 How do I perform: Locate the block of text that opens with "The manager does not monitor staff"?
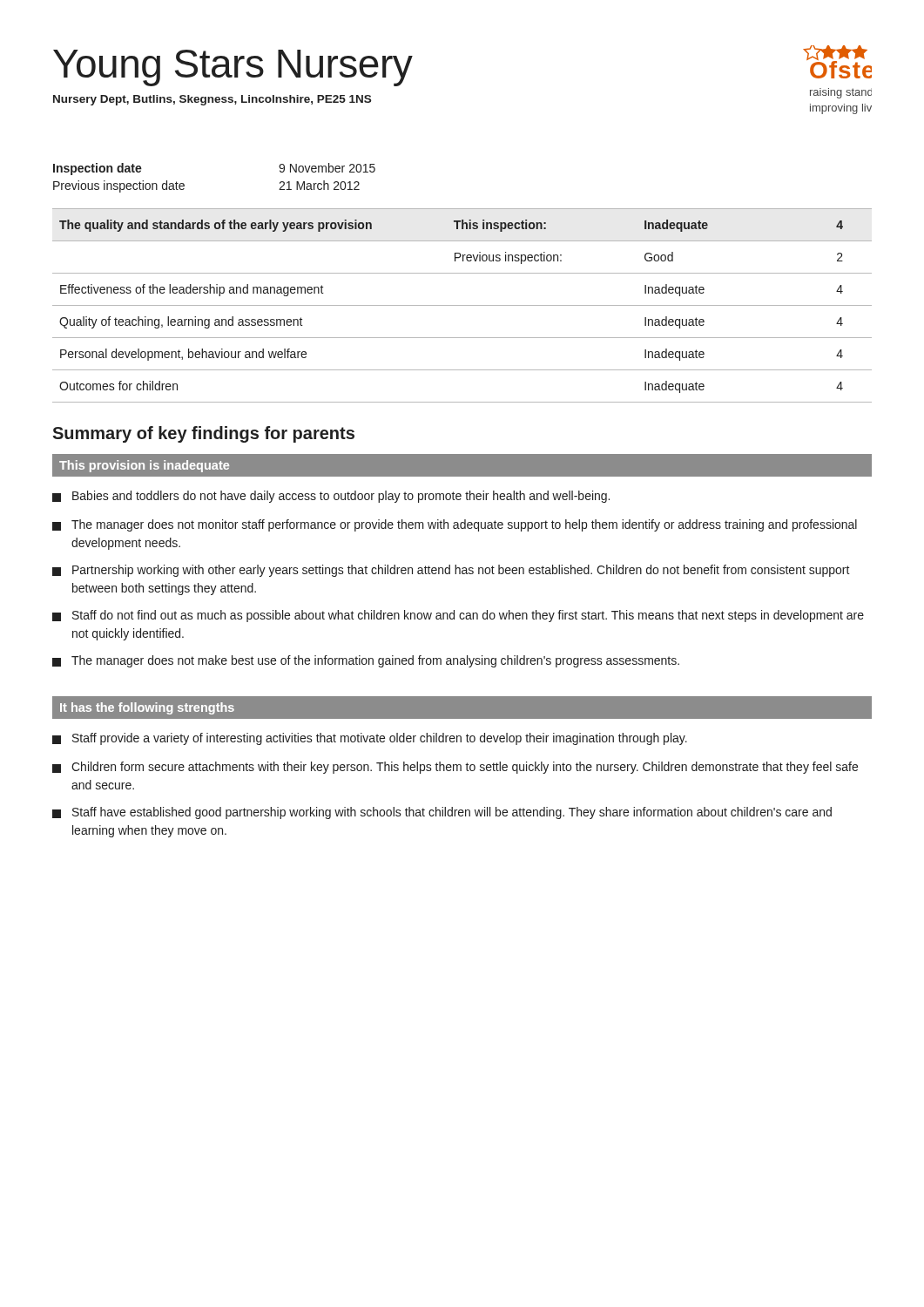pyautogui.click(x=462, y=534)
